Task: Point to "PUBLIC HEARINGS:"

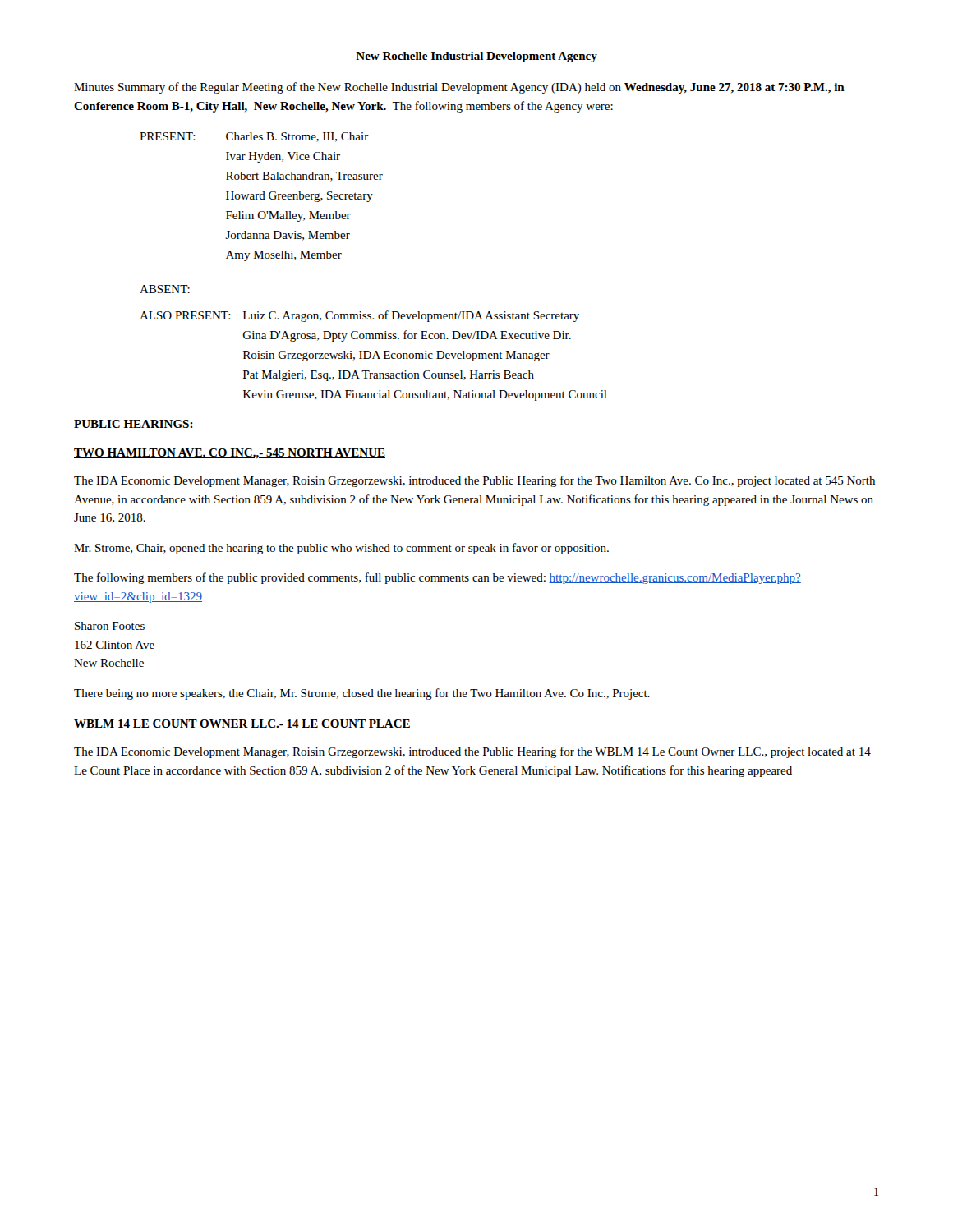Action: click(134, 424)
